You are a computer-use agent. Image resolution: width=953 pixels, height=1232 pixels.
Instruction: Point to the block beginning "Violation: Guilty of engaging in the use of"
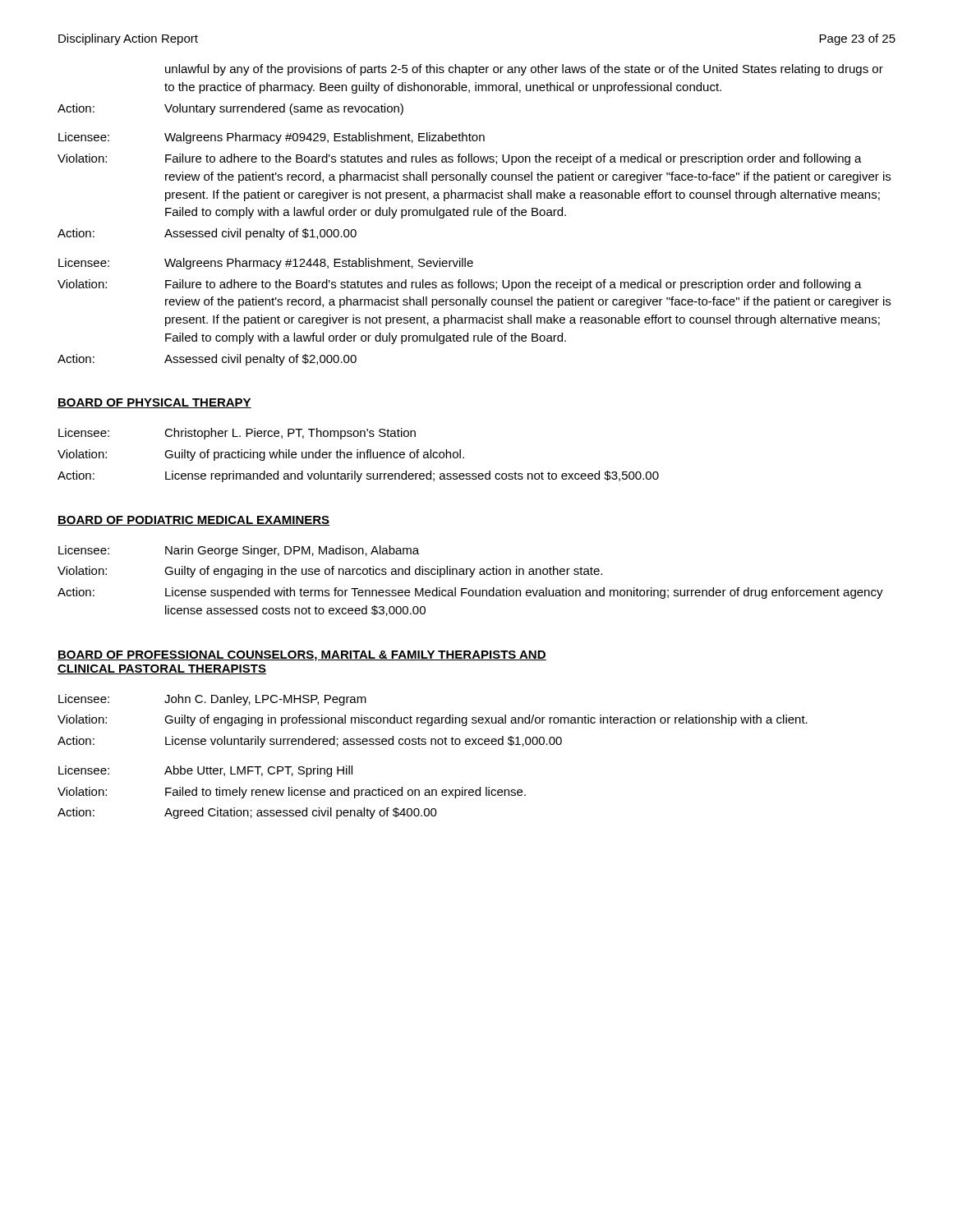point(476,571)
